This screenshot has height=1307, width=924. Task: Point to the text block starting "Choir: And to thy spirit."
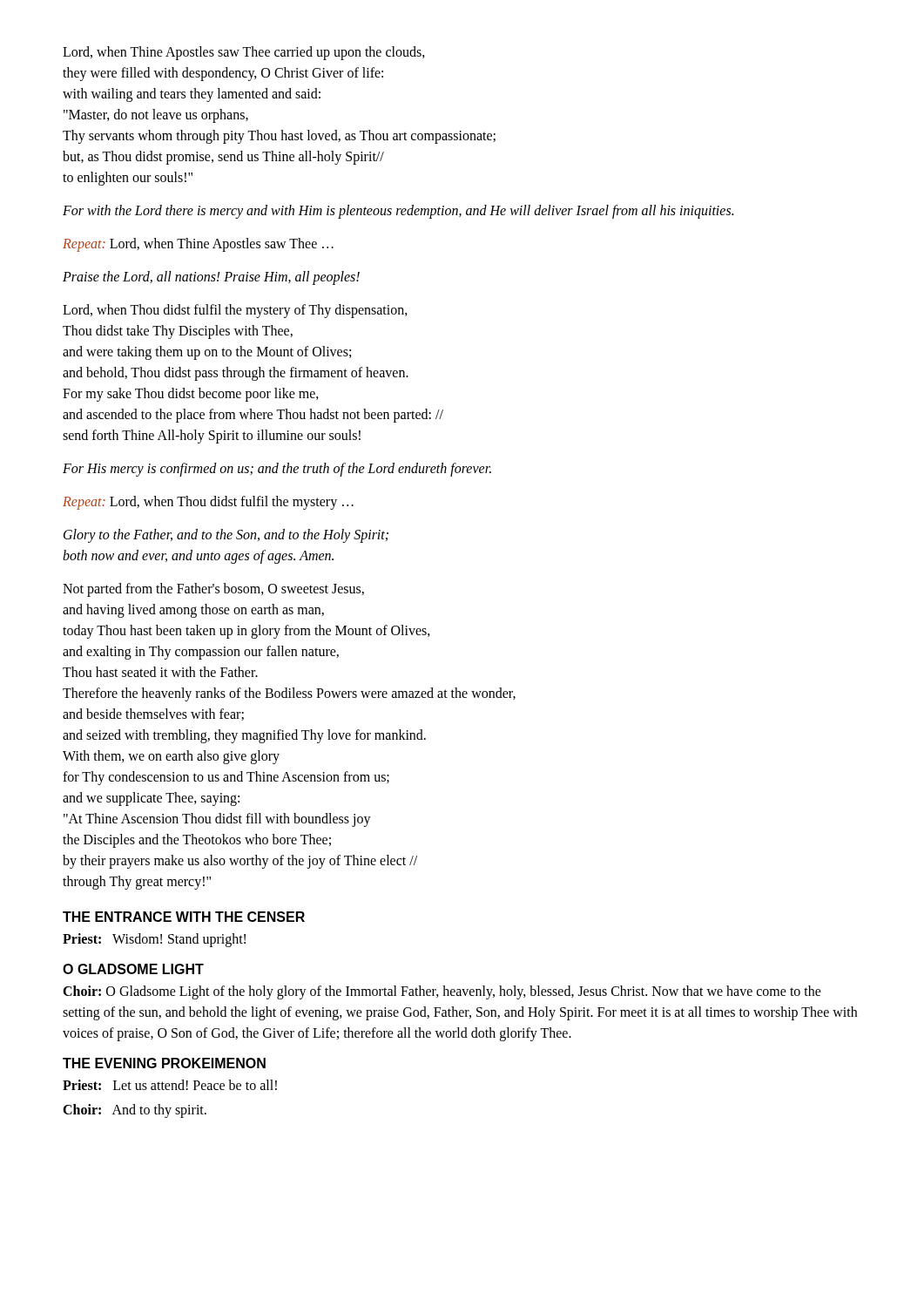(x=135, y=1110)
